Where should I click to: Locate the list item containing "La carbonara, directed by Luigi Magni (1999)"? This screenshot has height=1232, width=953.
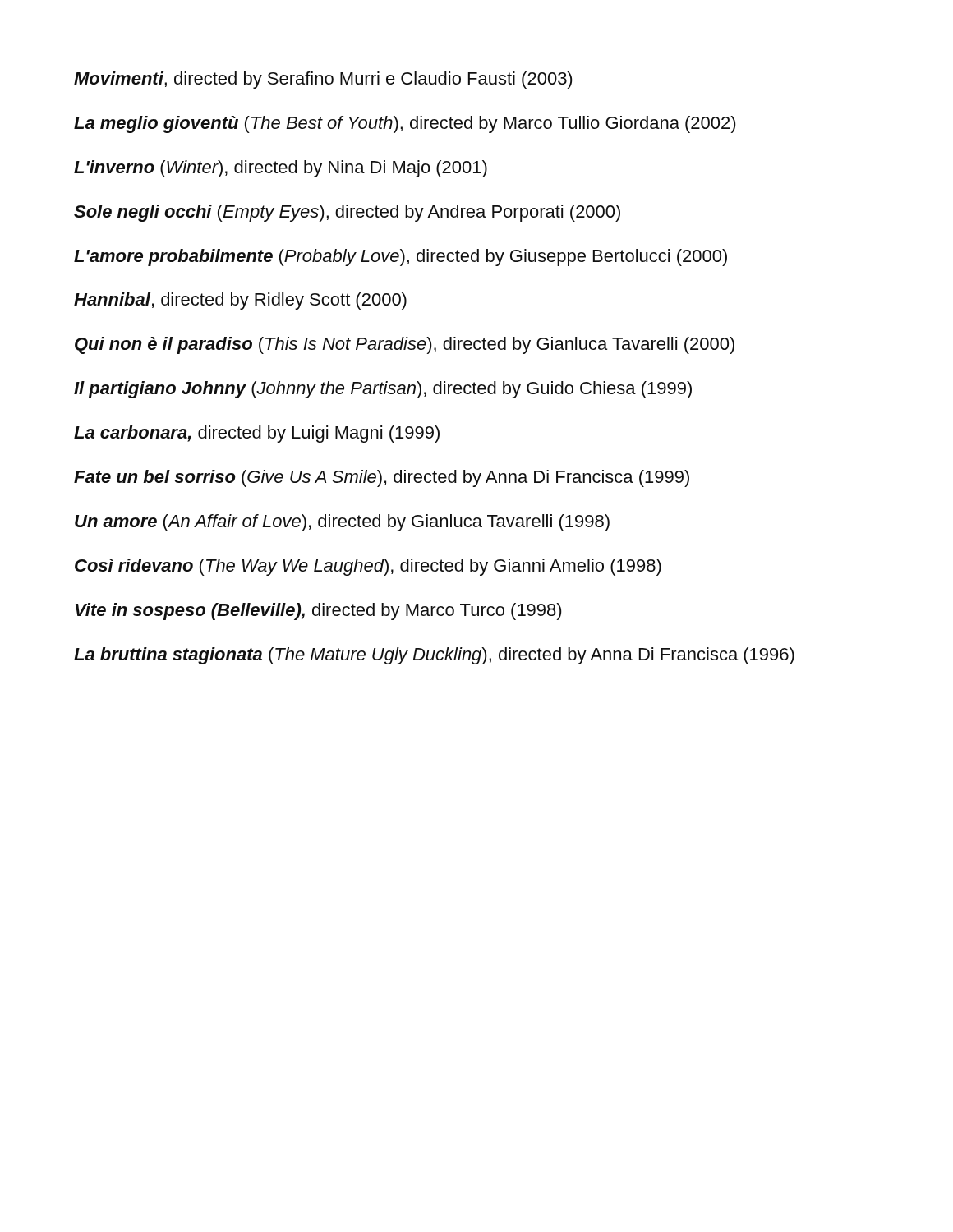(x=257, y=433)
